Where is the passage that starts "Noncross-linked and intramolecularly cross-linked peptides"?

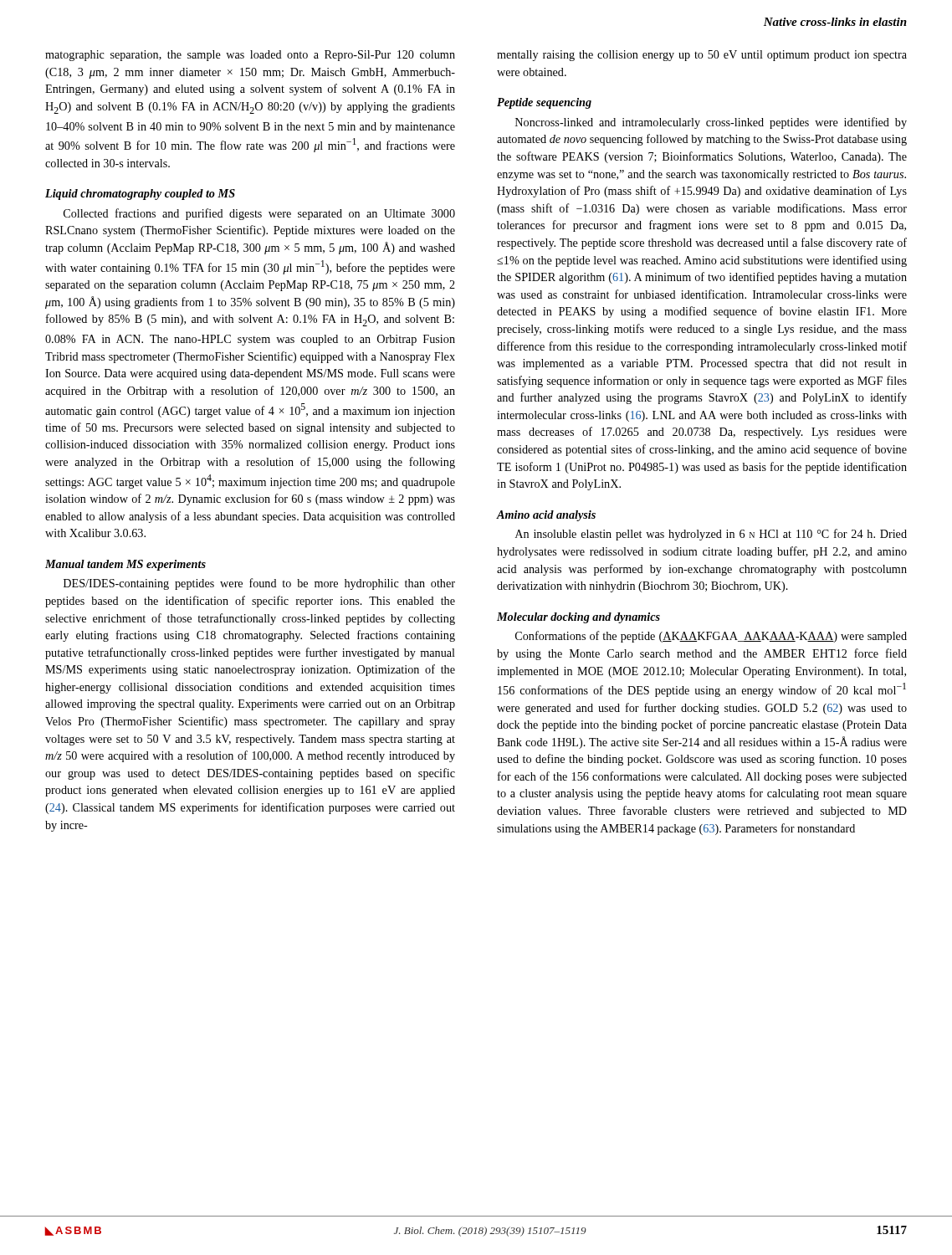[x=702, y=303]
